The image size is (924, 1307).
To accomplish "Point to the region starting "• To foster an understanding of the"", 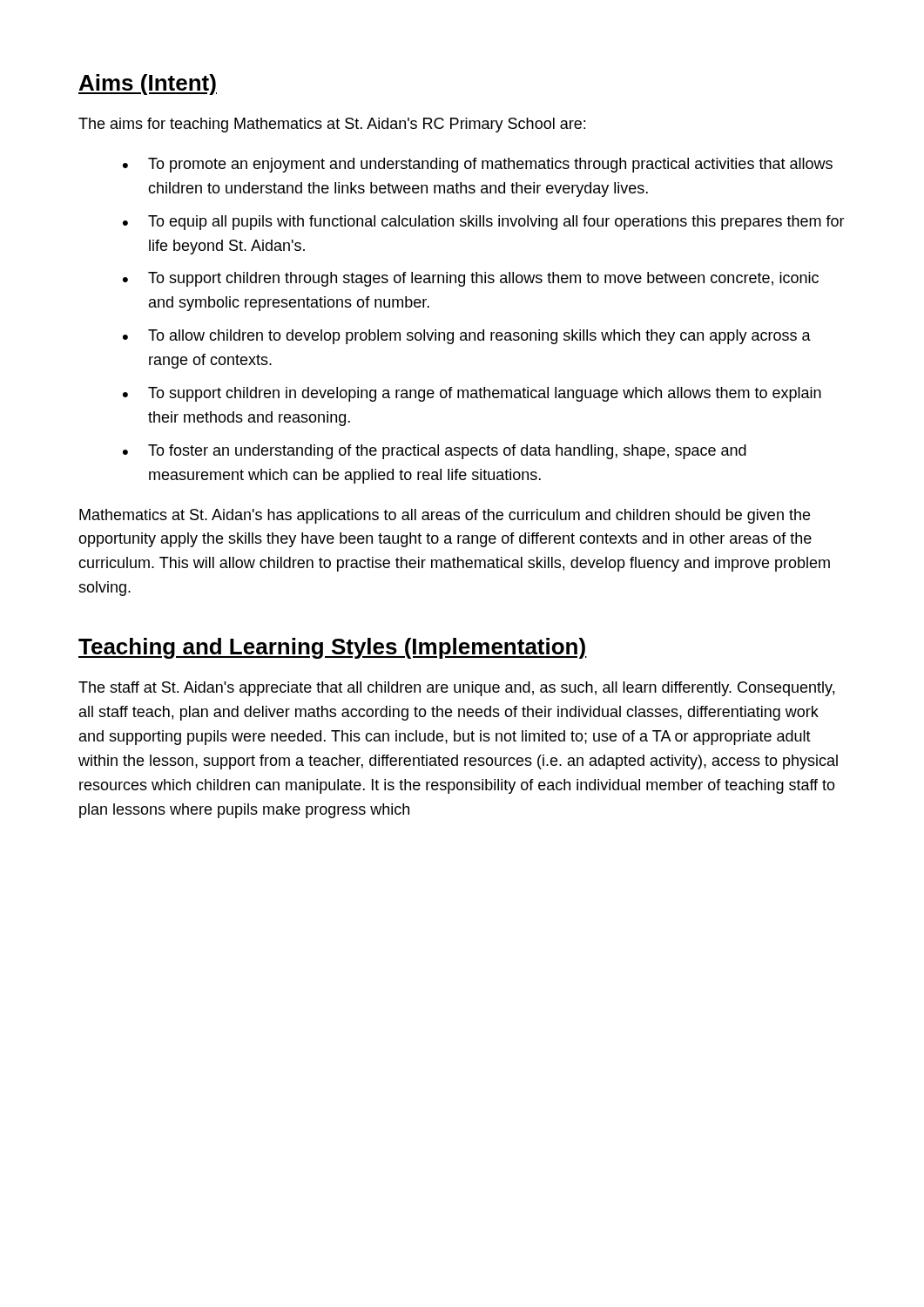I will point(484,463).
